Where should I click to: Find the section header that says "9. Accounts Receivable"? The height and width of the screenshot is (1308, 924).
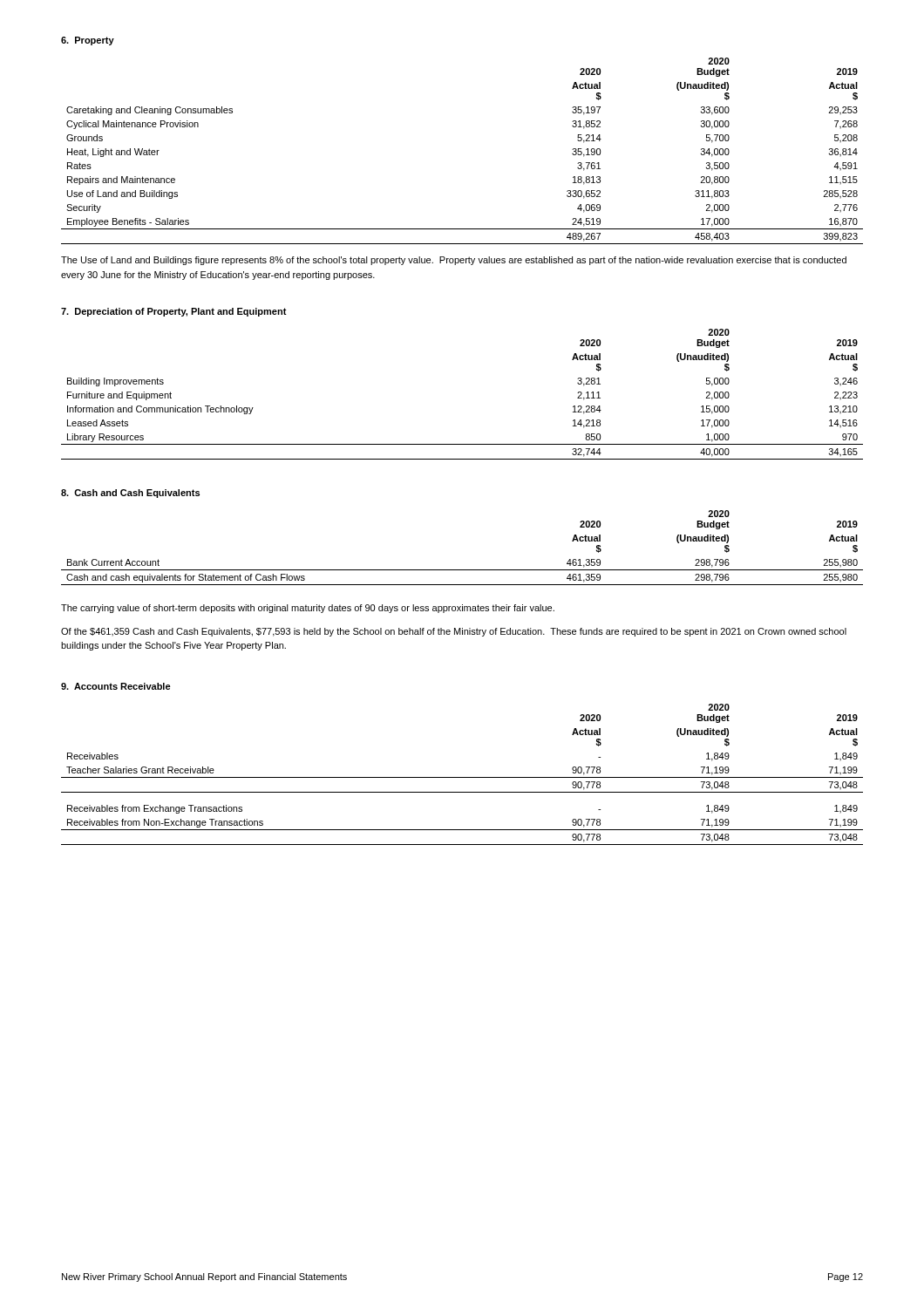click(x=116, y=686)
